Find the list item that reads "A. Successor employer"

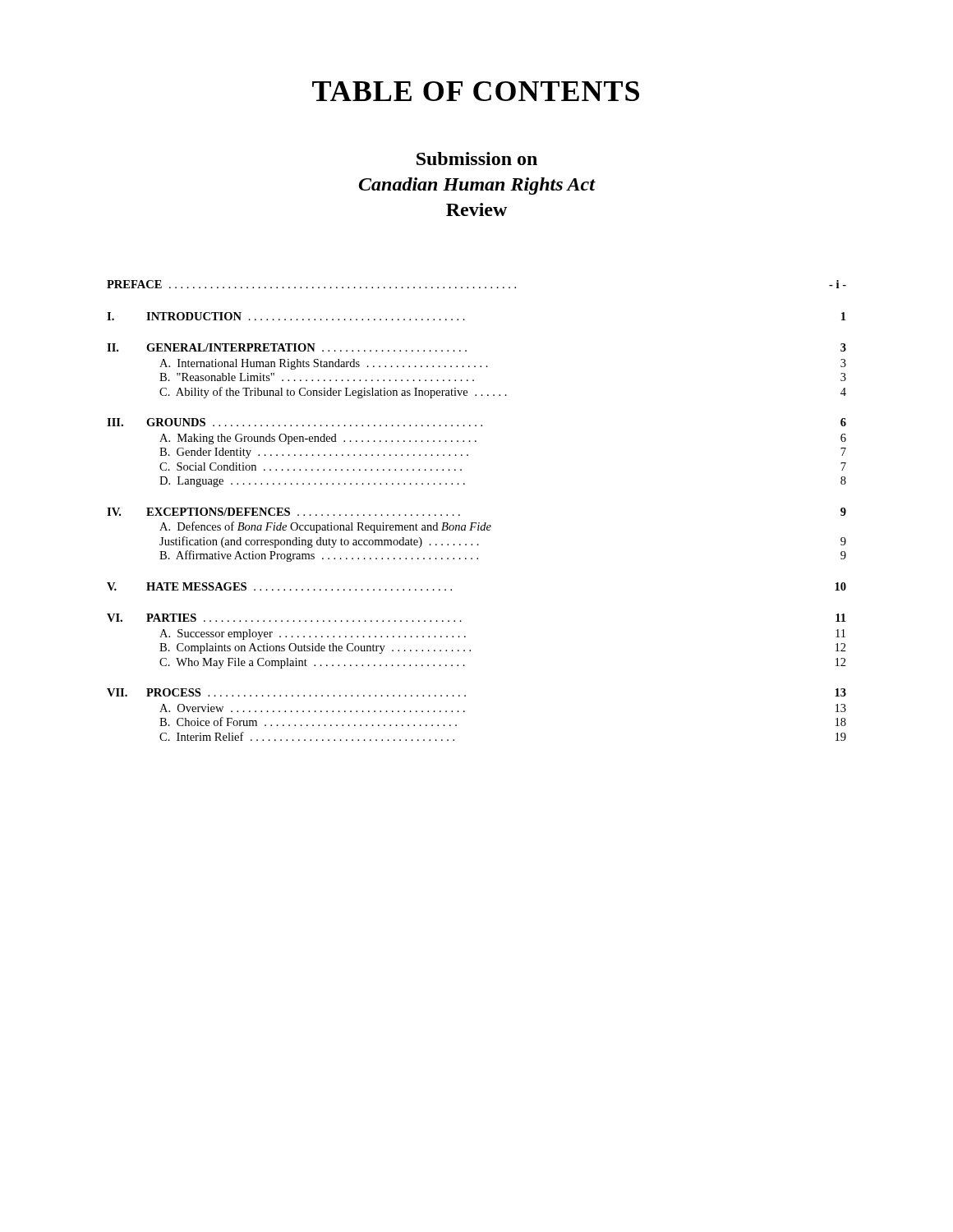coord(476,633)
